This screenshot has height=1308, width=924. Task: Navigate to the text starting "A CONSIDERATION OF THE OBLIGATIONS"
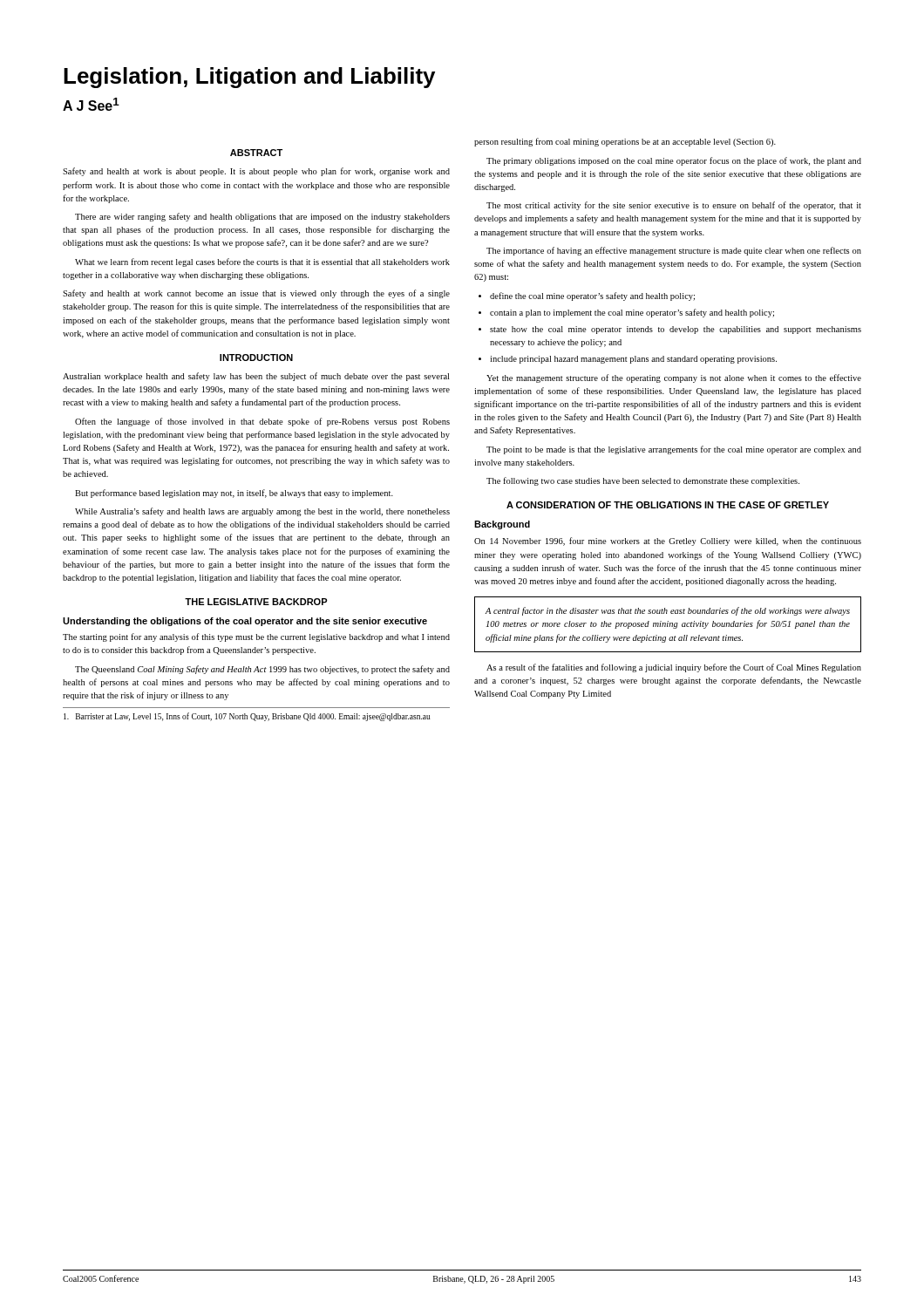coord(668,505)
